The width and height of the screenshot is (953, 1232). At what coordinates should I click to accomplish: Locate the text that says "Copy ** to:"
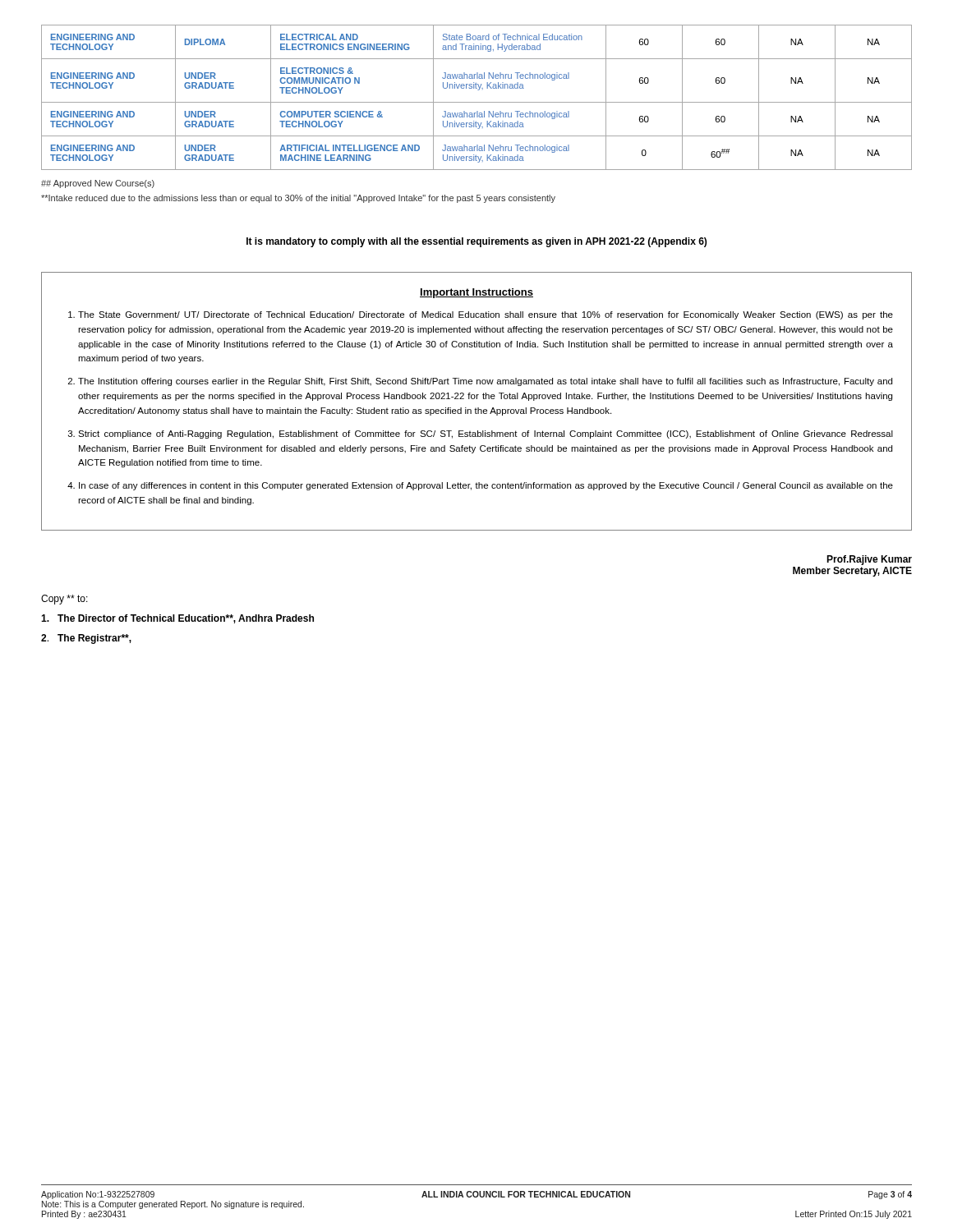point(65,599)
